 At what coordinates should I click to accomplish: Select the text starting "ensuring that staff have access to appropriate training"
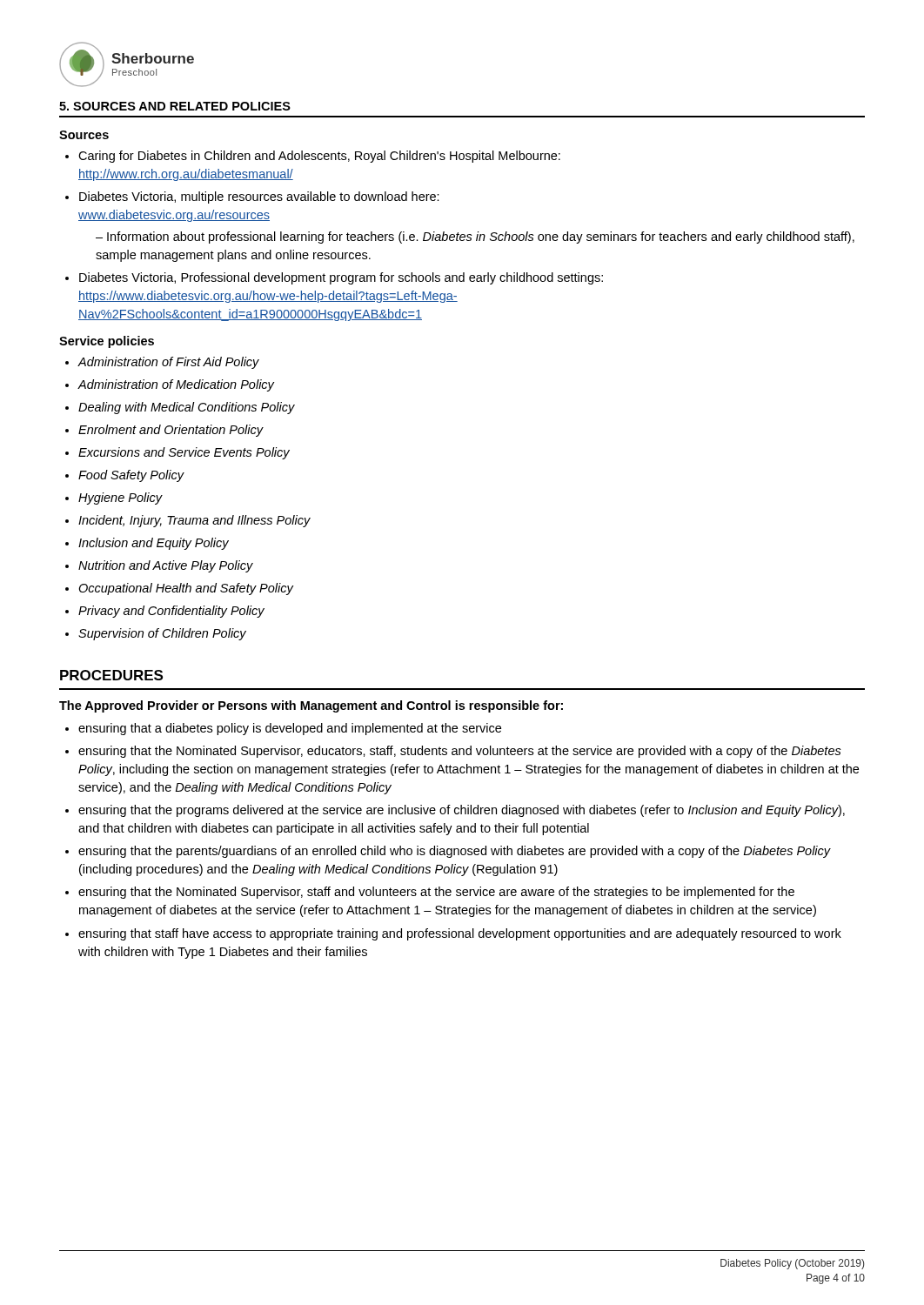coord(472,943)
